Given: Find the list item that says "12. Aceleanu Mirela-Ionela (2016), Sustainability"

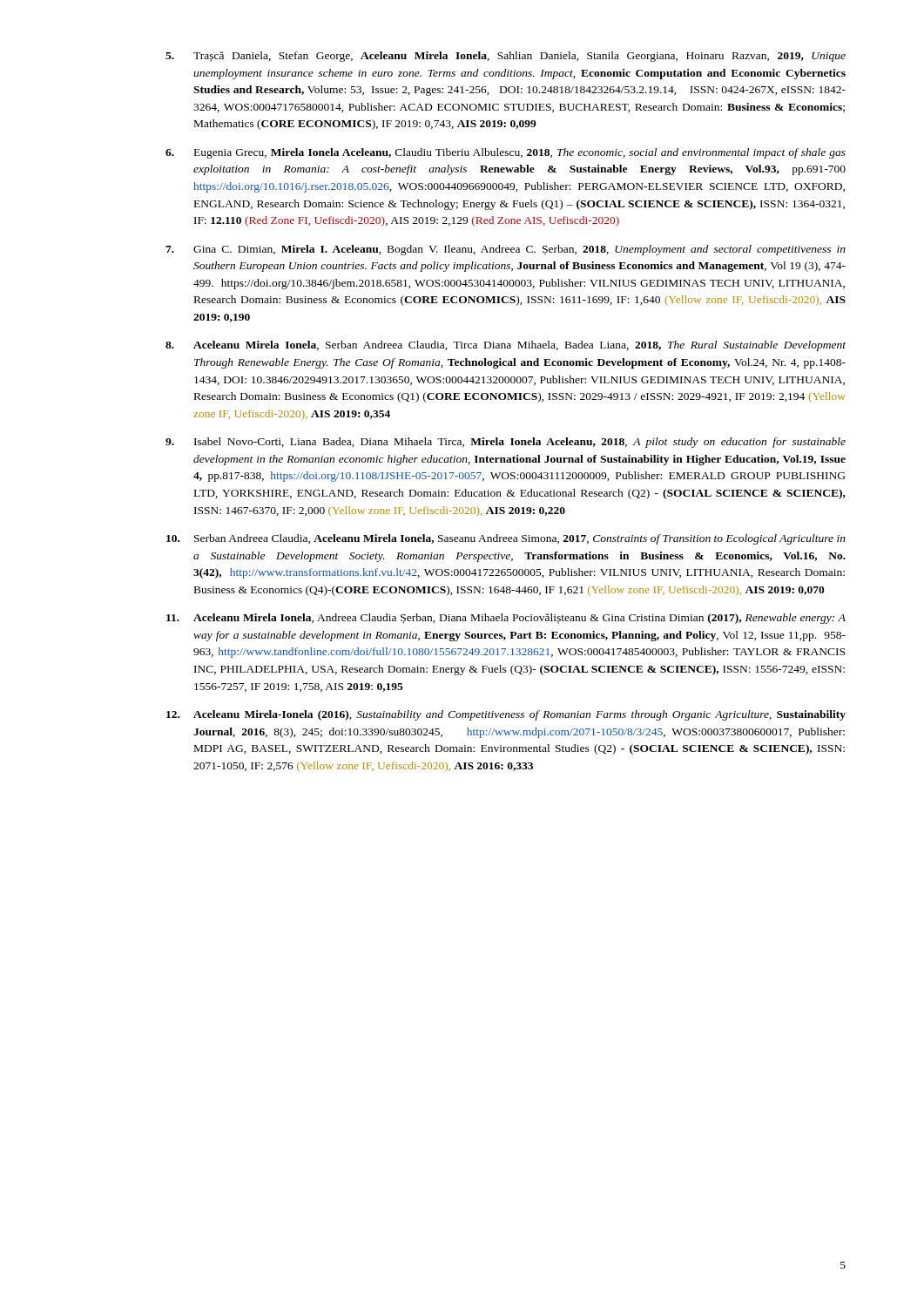Looking at the screenshot, I should pos(506,740).
